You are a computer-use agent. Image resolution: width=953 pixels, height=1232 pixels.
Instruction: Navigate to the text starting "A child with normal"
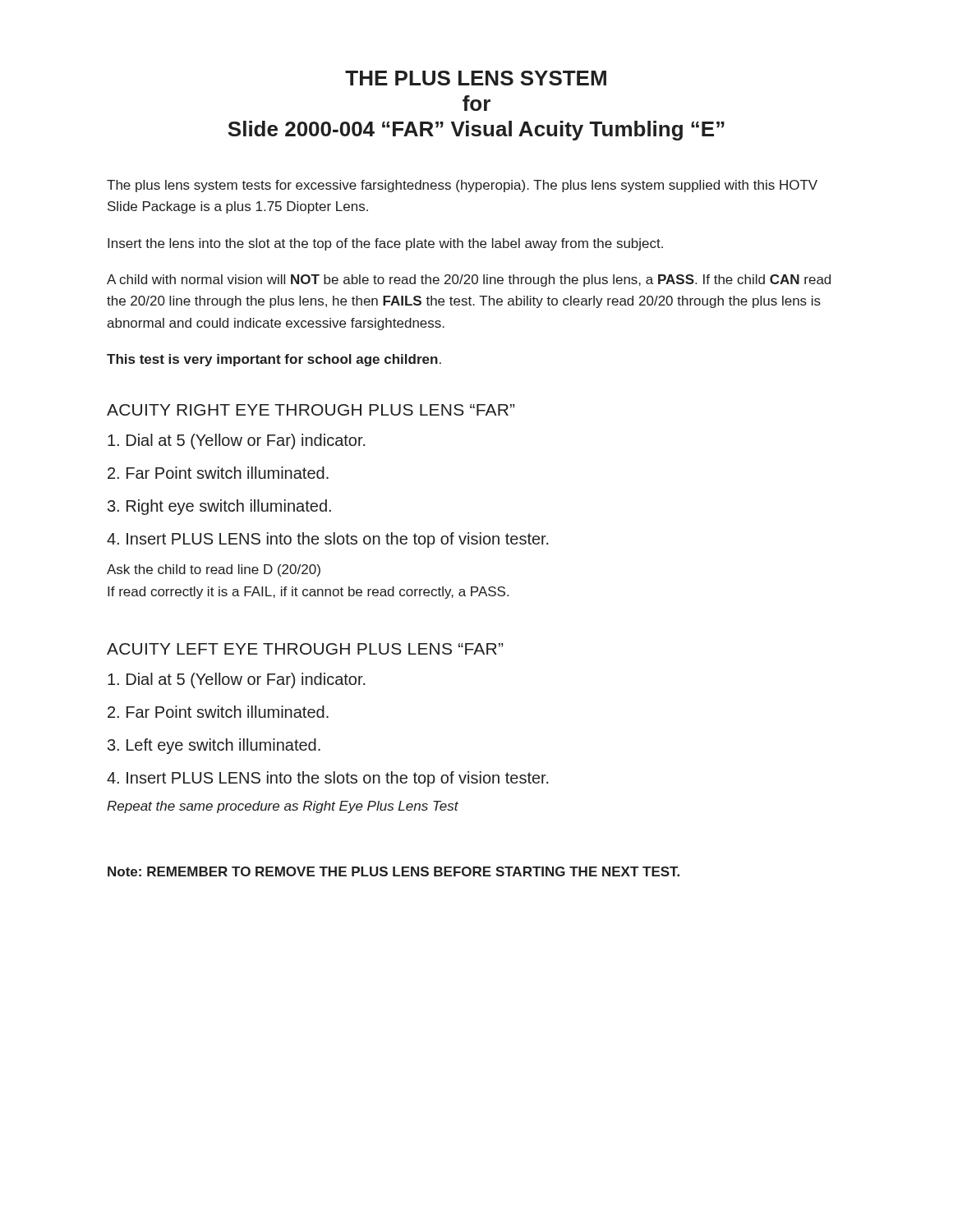point(469,301)
